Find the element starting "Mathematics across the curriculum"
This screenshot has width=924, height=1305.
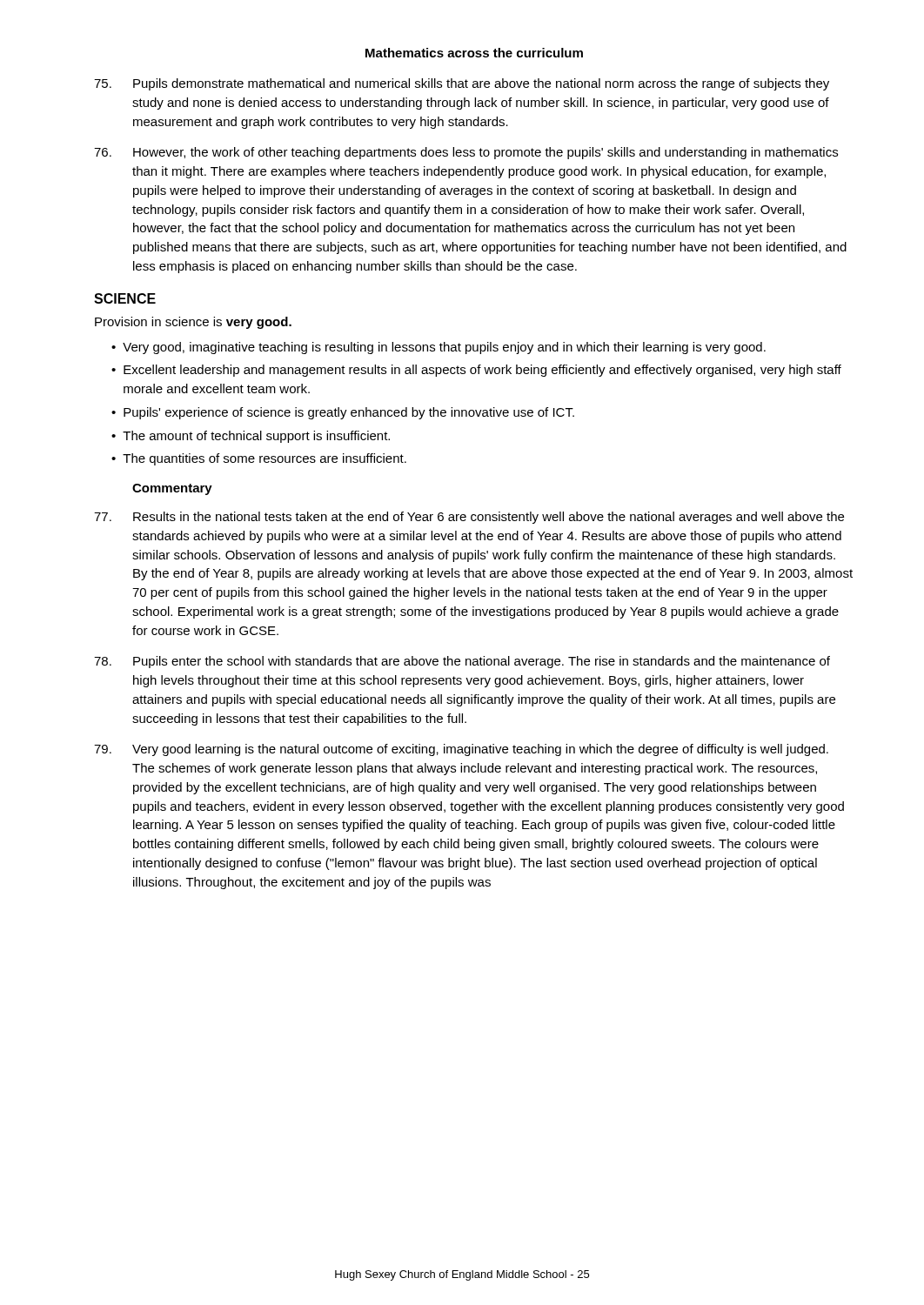tap(474, 53)
